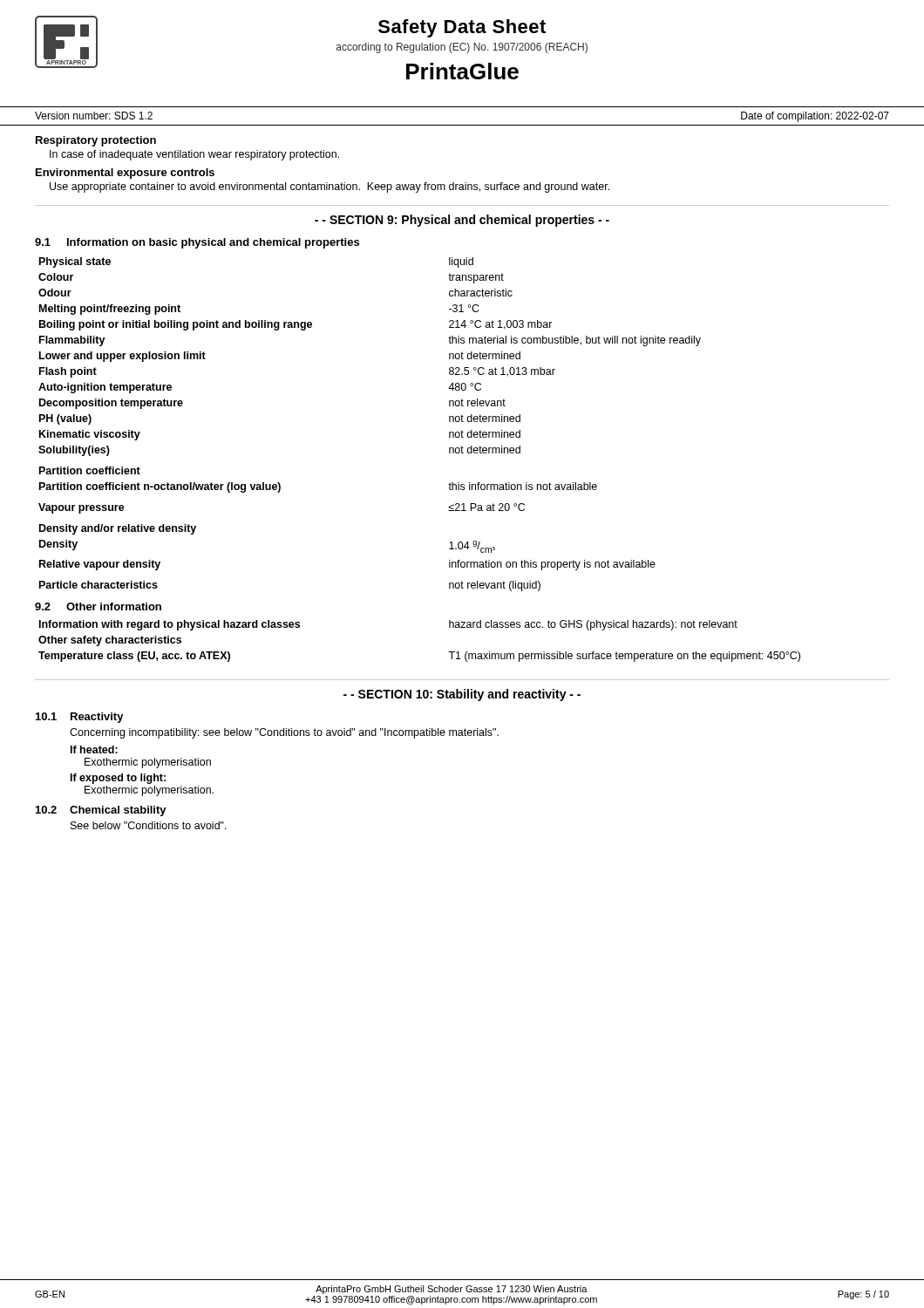Click where it says "Exothermic polymerisation."

(x=149, y=790)
